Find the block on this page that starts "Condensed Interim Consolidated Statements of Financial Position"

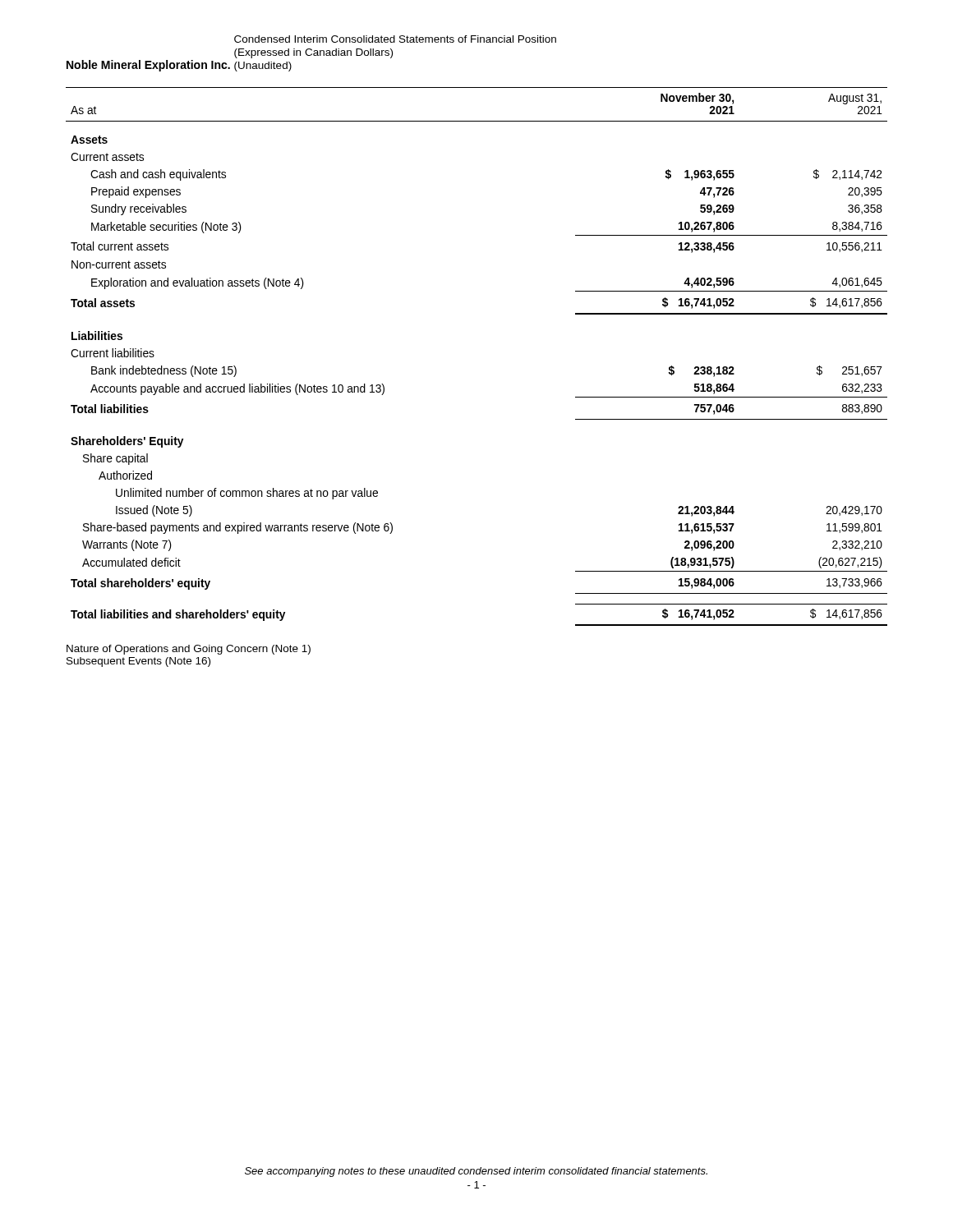coord(395,52)
